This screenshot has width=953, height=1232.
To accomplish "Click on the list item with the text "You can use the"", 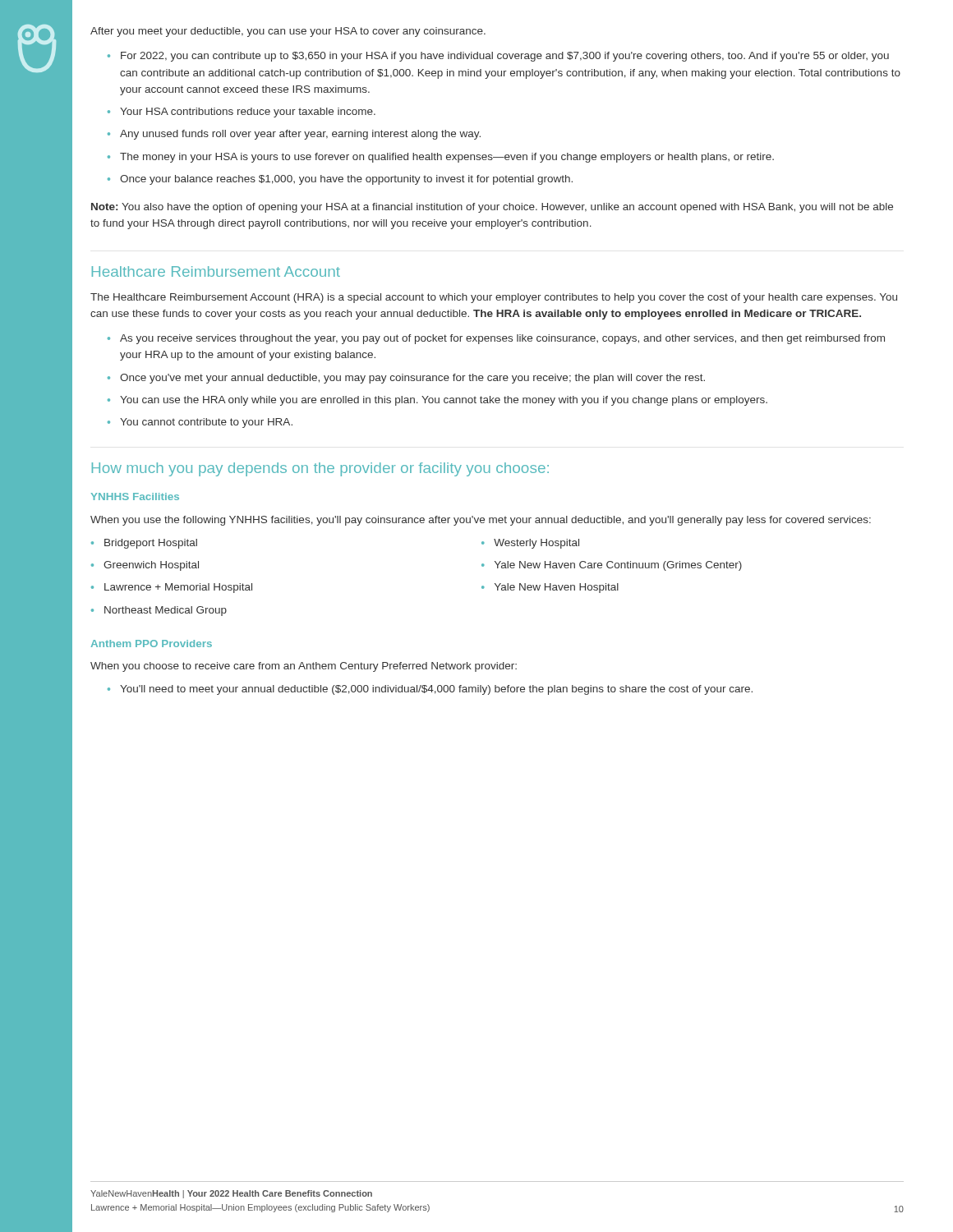I will coord(444,399).
